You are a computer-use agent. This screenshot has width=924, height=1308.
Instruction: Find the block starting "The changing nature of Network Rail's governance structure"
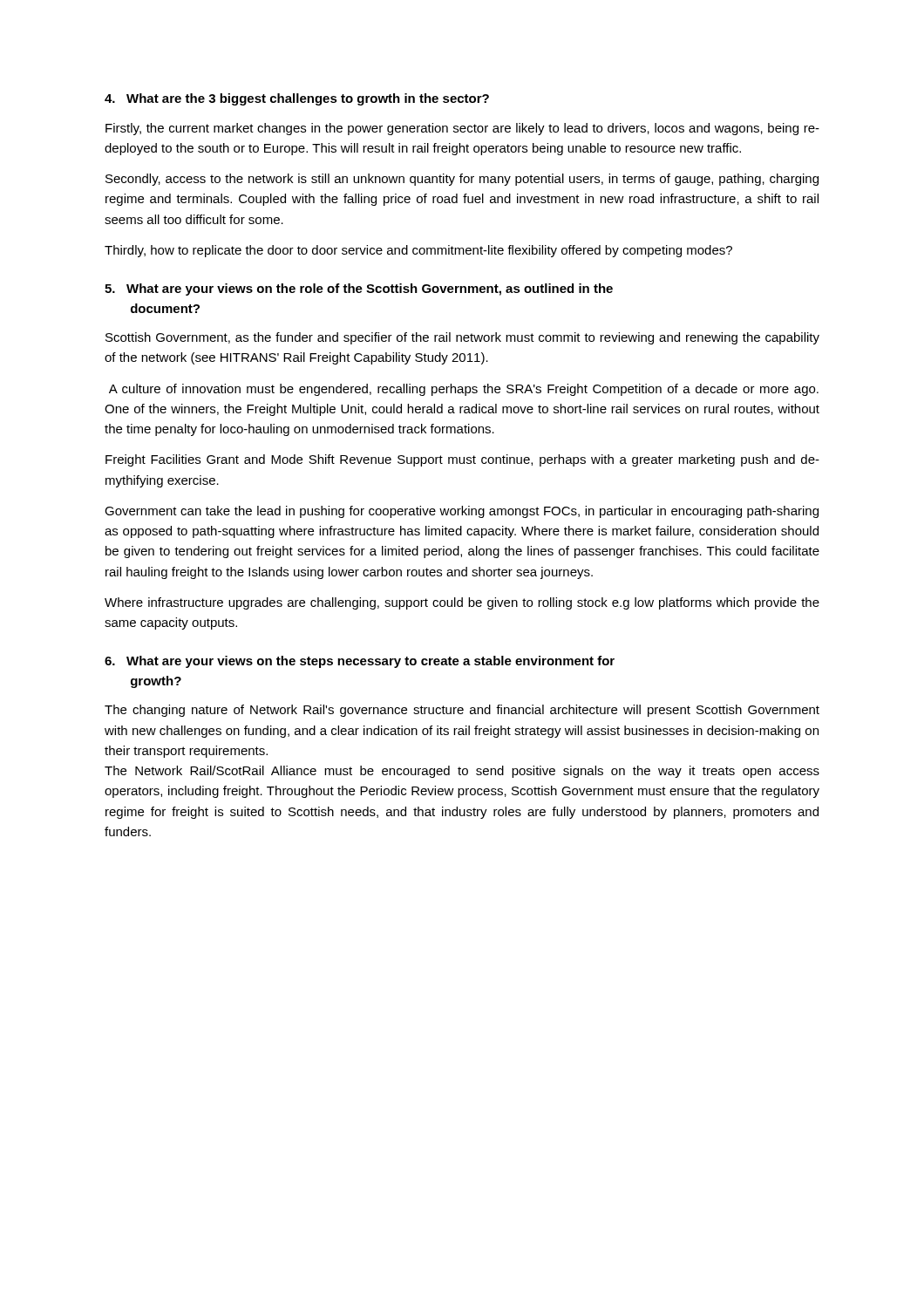[462, 770]
